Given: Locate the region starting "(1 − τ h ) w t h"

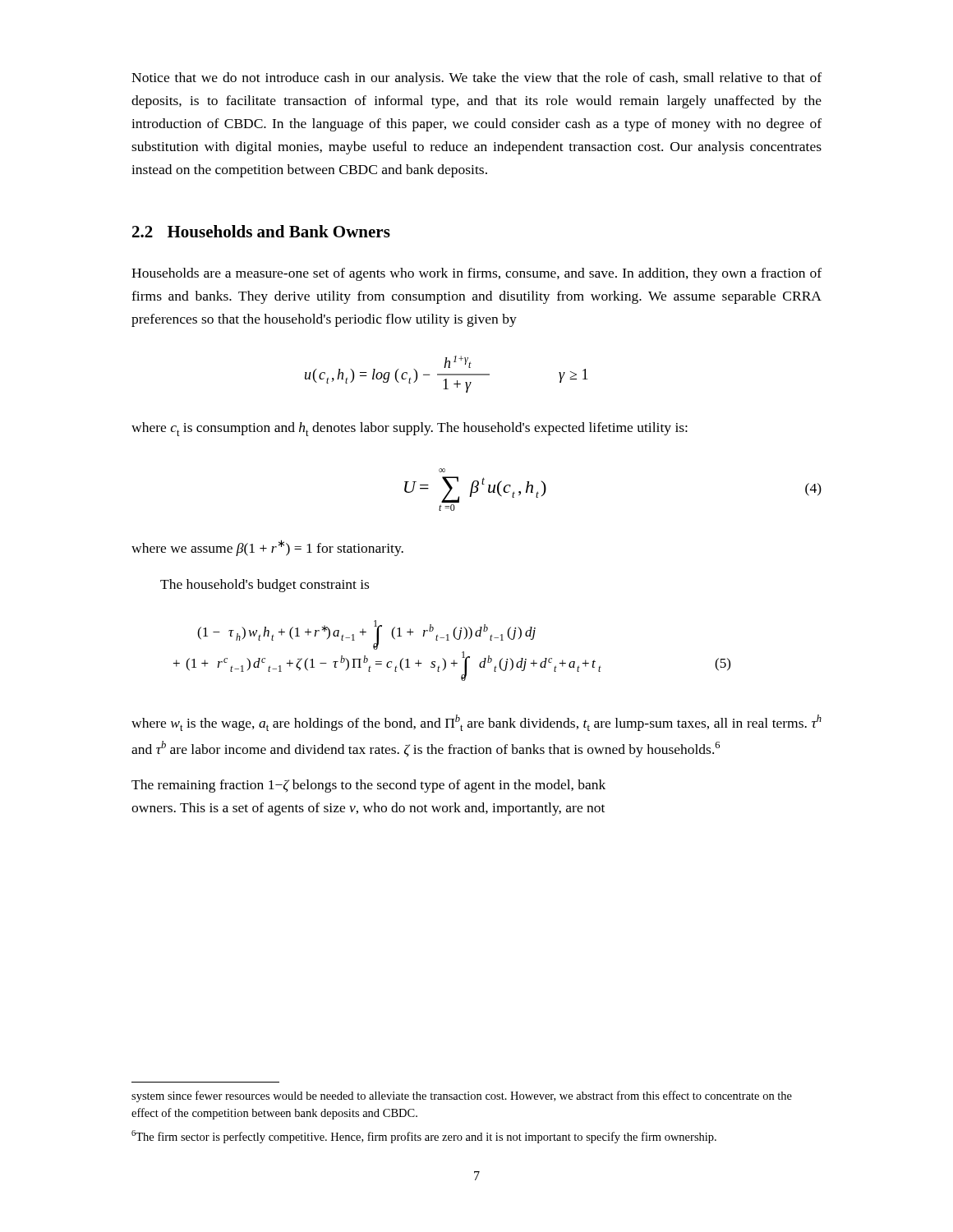Looking at the screenshot, I should 444,650.
